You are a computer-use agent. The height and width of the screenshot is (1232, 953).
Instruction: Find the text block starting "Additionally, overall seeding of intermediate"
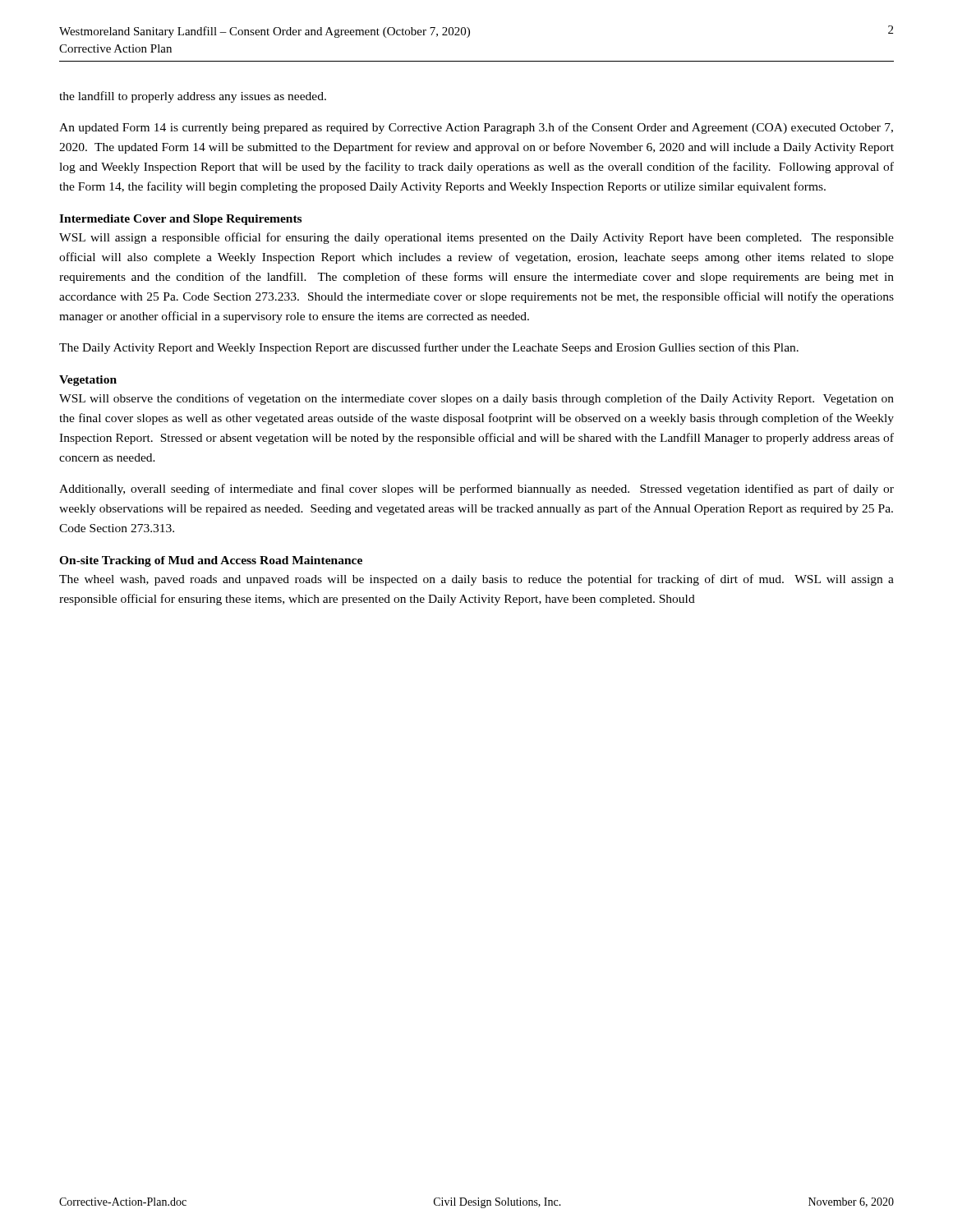(476, 508)
